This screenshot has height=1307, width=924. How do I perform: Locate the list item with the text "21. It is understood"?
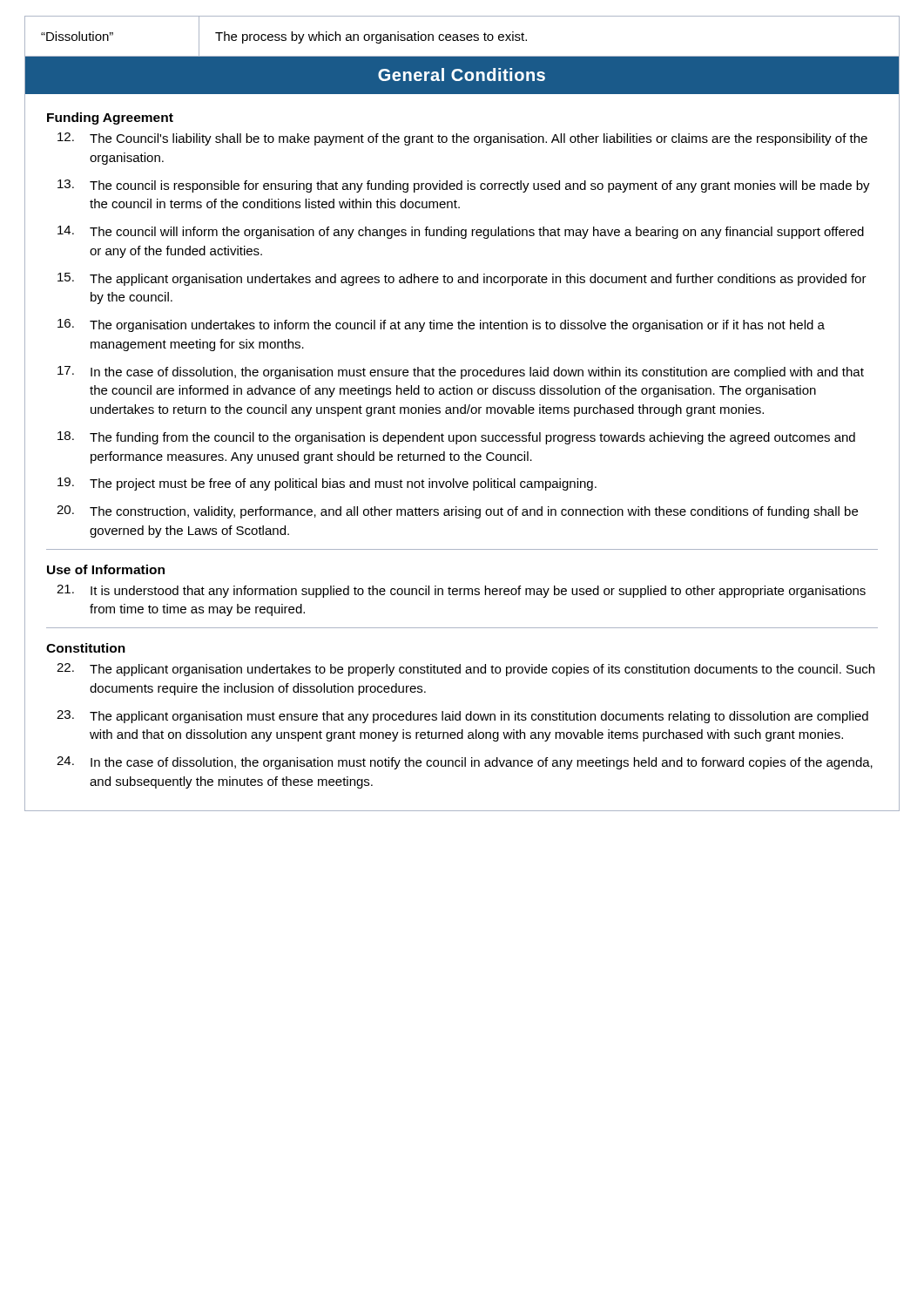tap(467, 600)
